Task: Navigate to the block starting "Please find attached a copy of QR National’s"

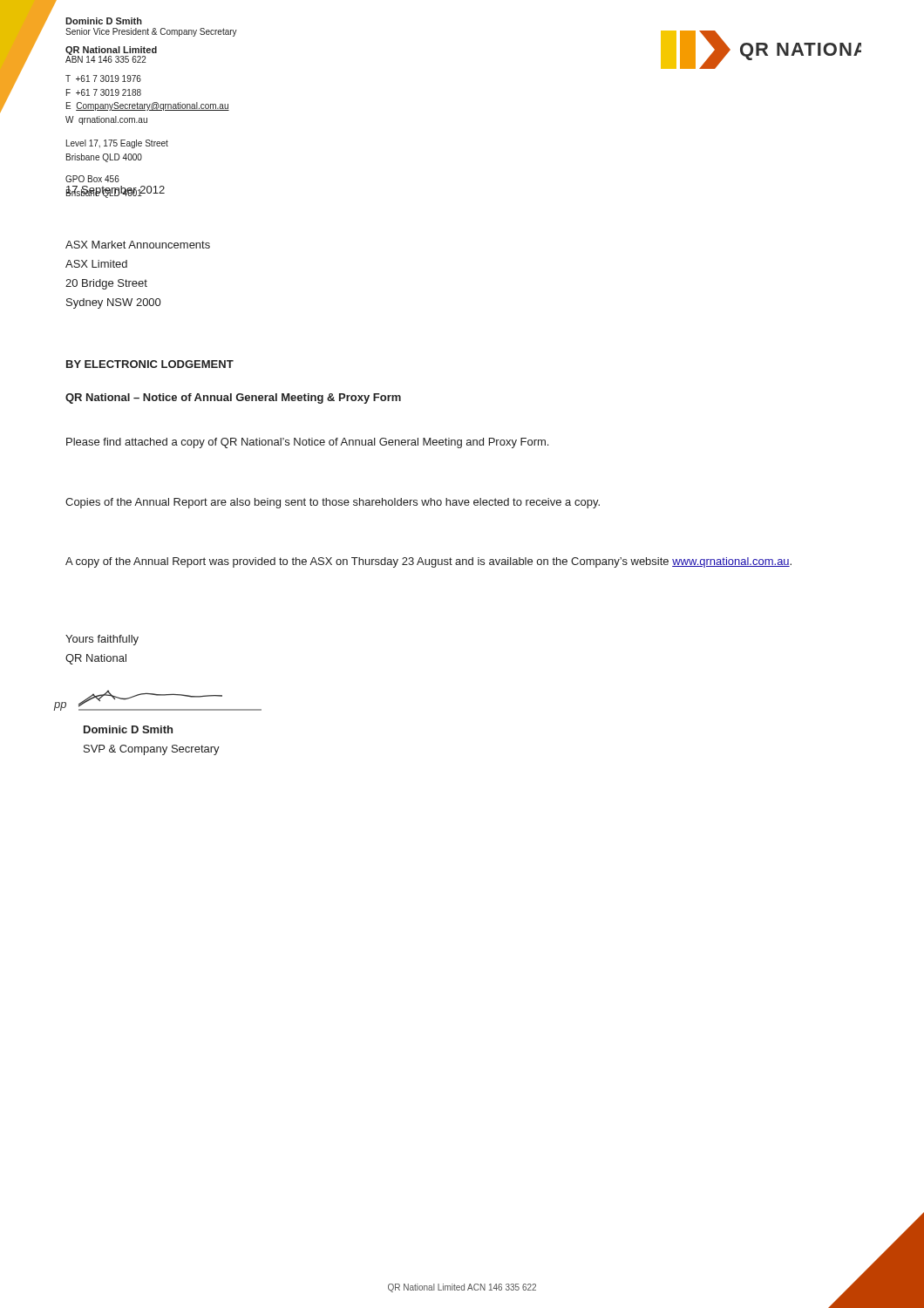Action: coord(308,442)
